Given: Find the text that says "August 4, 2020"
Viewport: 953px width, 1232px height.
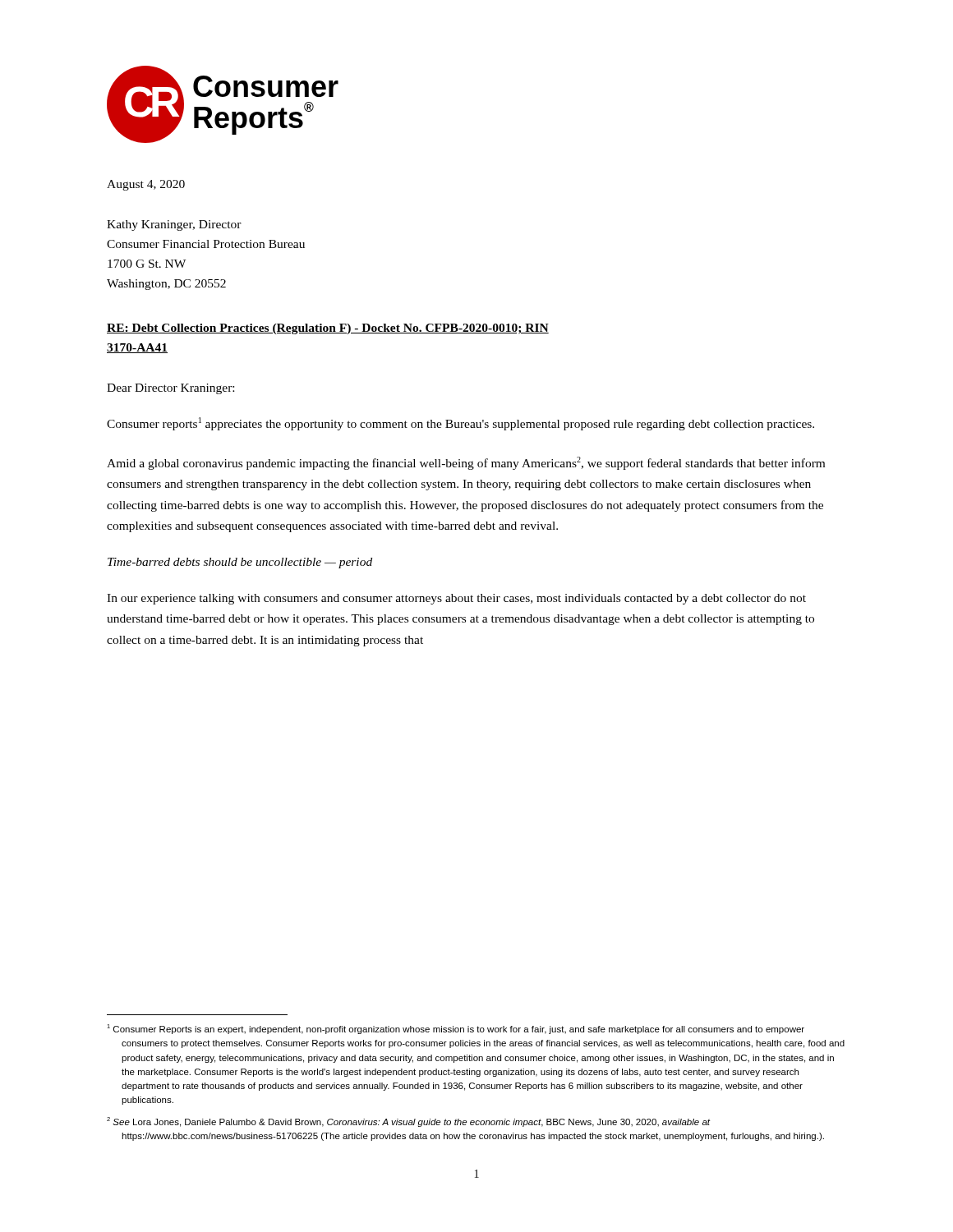Looking at the screenshot, I should [146, 184].
